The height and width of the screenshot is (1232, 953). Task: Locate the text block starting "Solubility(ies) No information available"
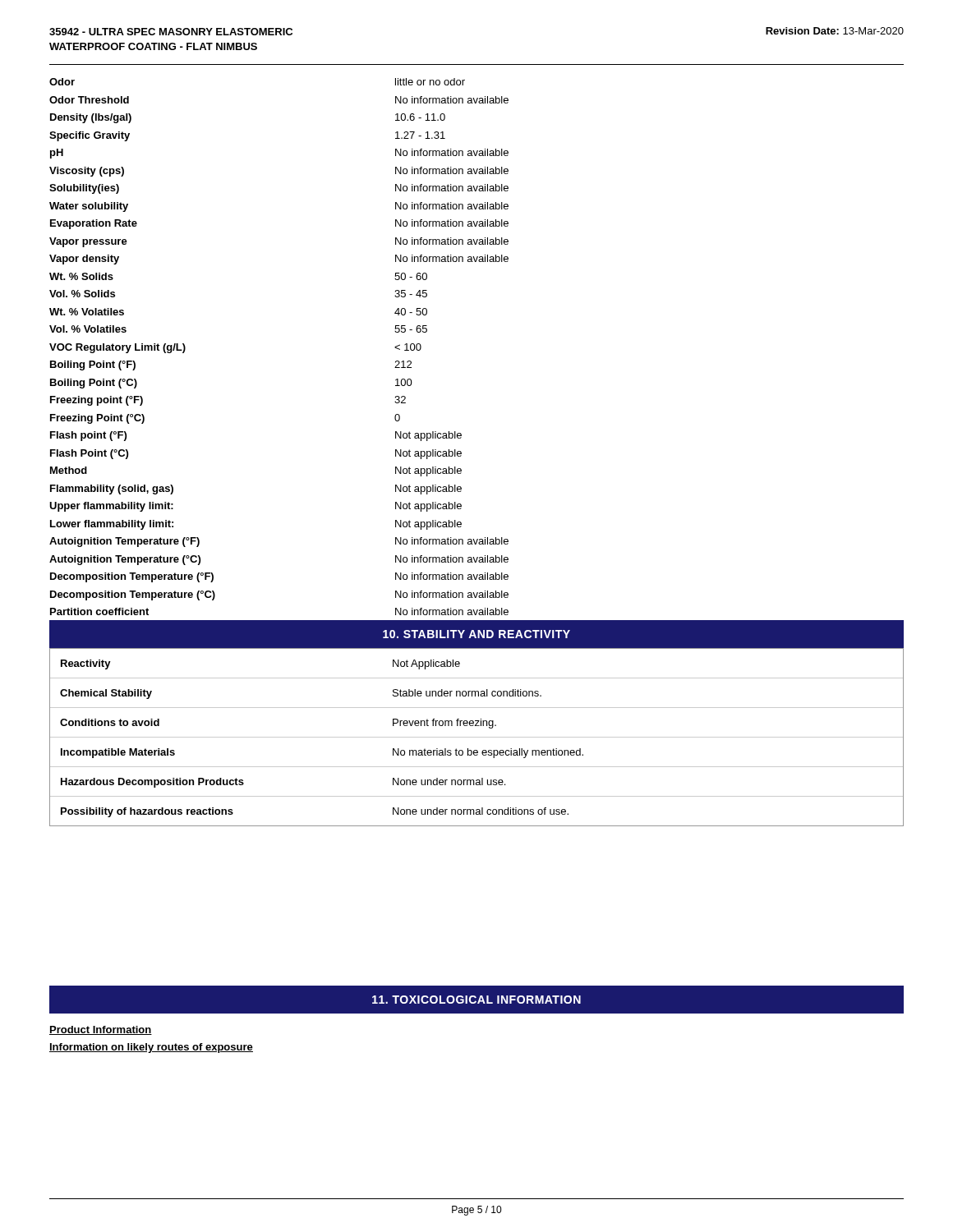coord(83,188)
